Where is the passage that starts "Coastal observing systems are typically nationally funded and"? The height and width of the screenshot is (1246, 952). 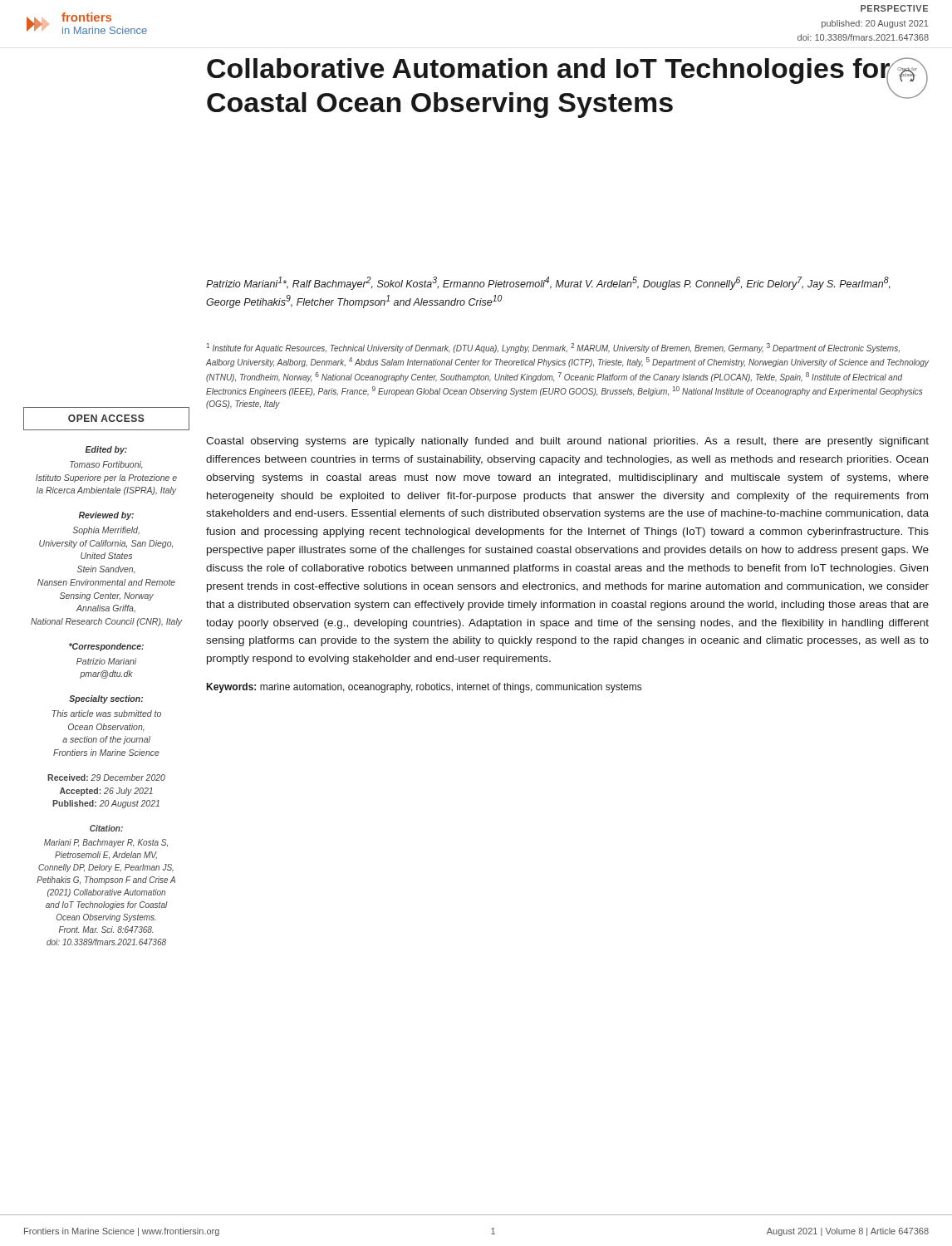567,550
